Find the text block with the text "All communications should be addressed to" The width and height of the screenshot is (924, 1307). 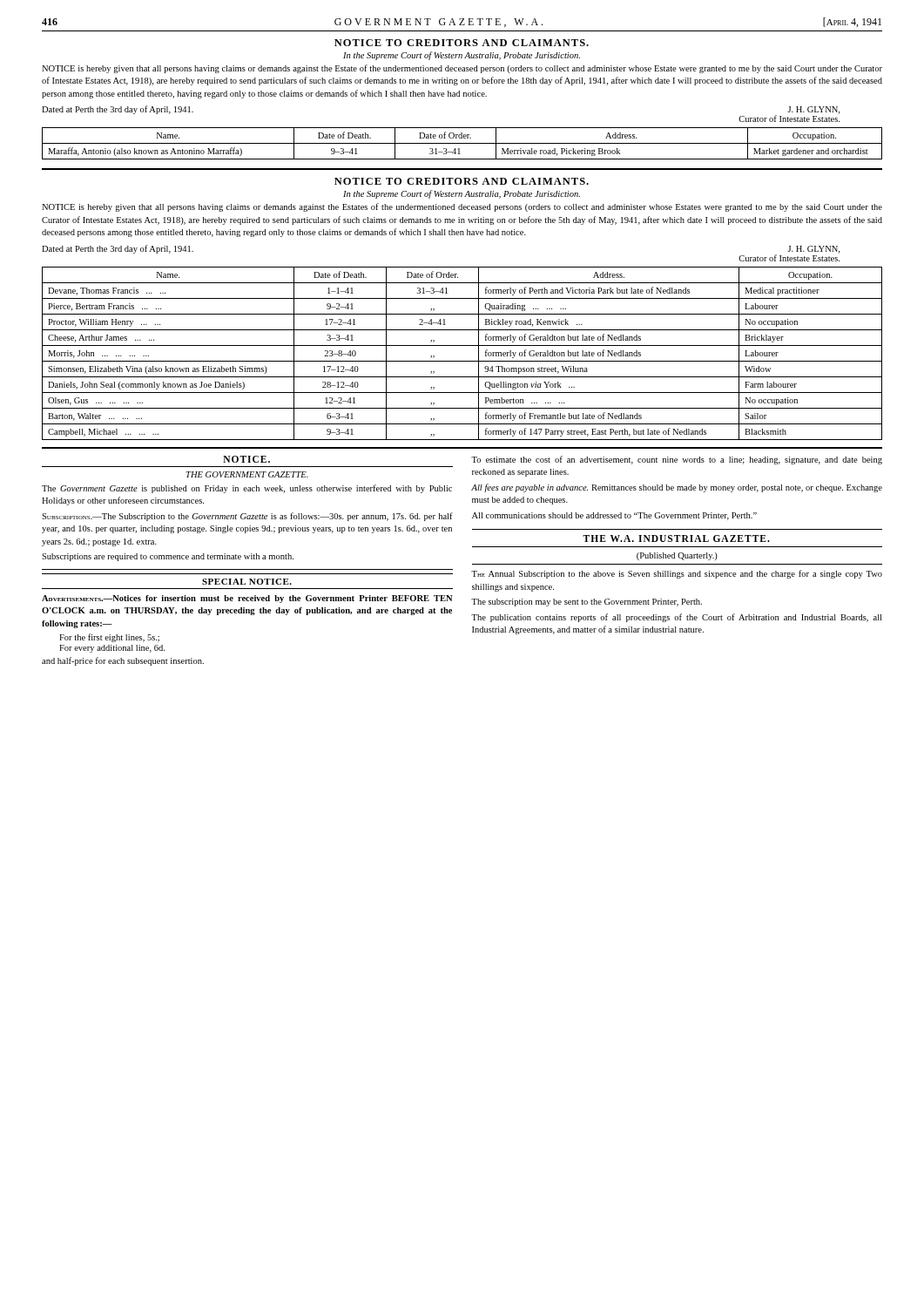[x=614, y=515]
